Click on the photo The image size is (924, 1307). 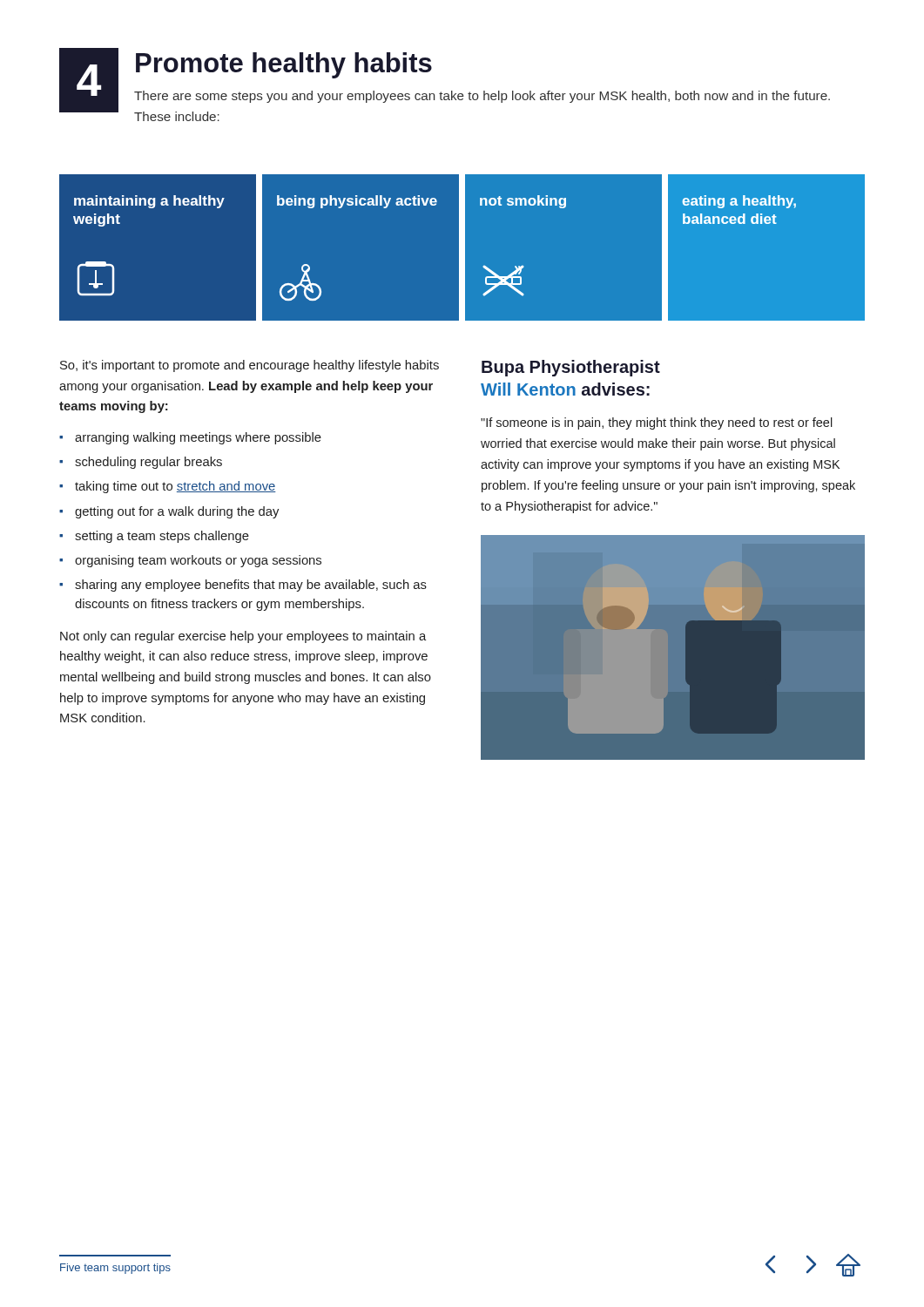(x=673, y=647)
